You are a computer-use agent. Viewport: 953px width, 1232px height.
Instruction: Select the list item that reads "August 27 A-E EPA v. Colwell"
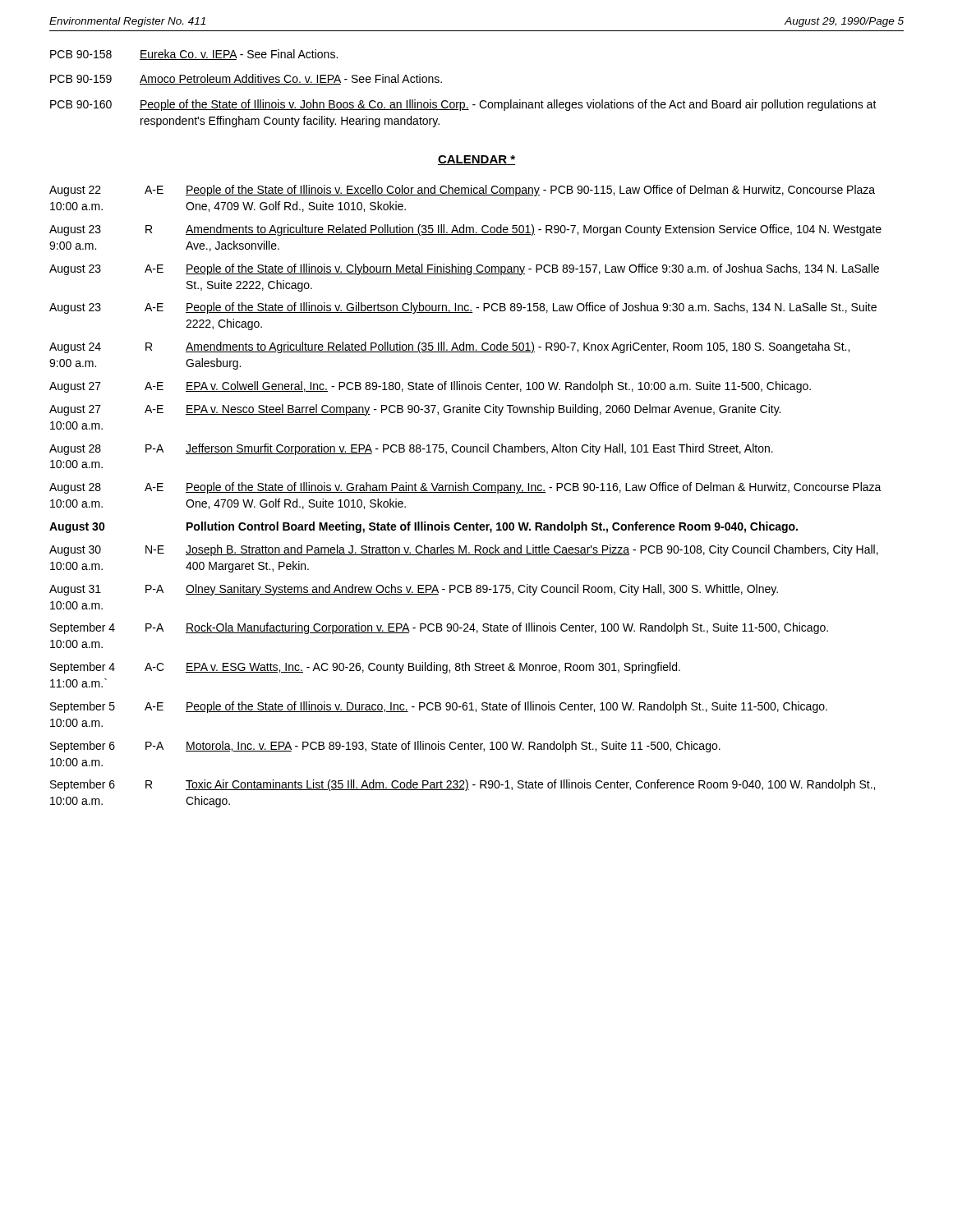tap(476, 387)
